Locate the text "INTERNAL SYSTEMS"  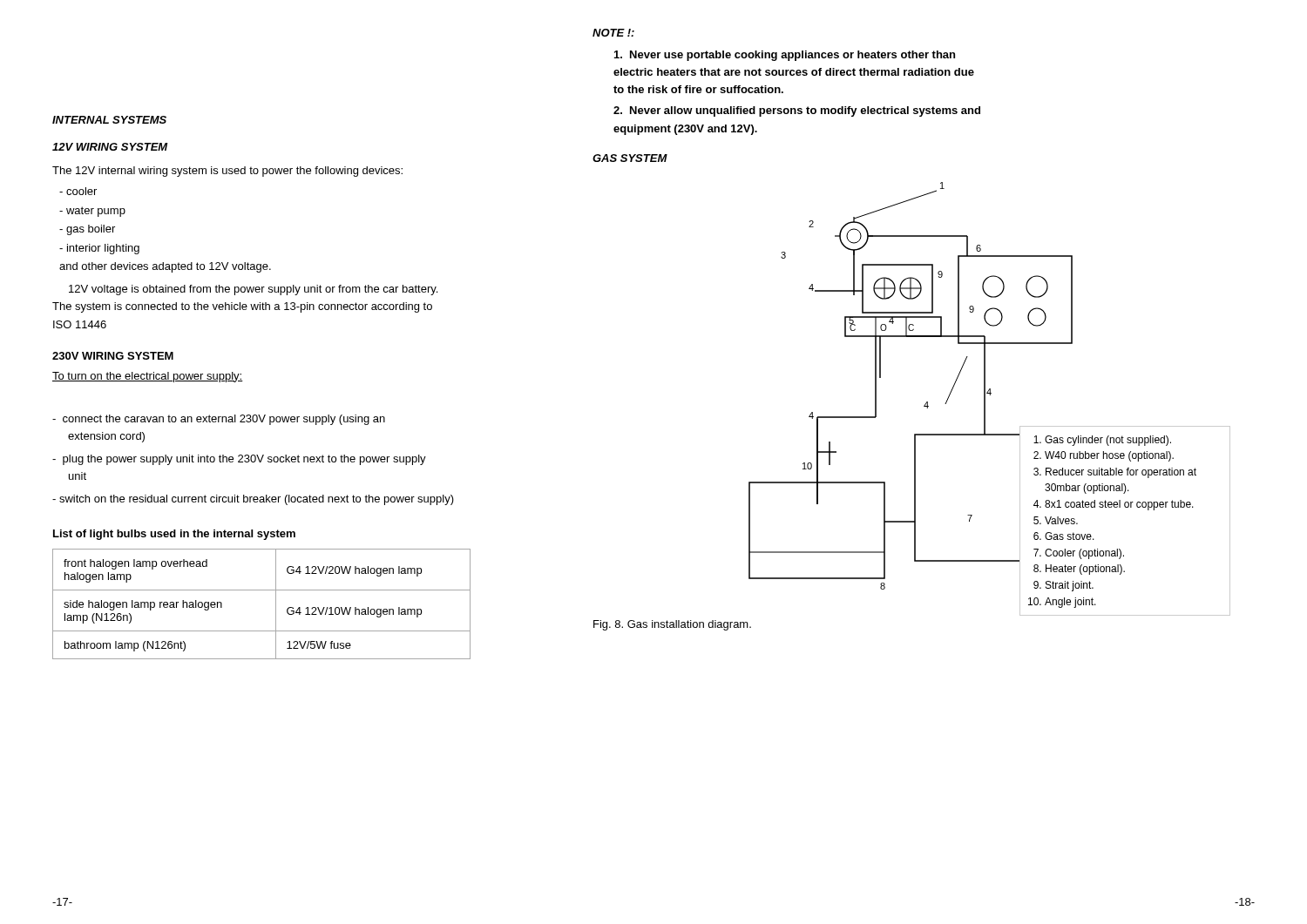[109, 120]
